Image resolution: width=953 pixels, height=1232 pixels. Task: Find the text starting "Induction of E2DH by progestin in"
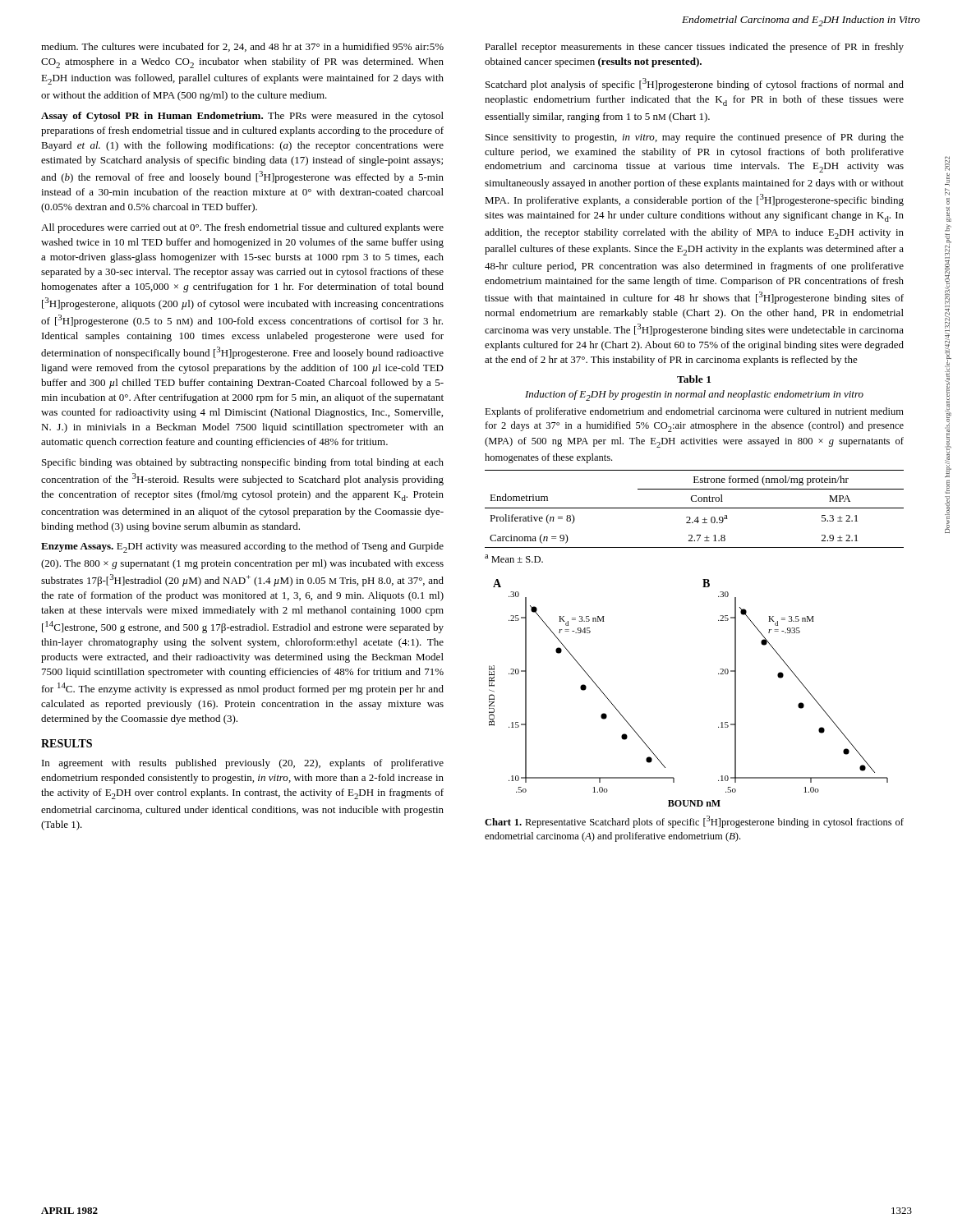tap(694, 395)
